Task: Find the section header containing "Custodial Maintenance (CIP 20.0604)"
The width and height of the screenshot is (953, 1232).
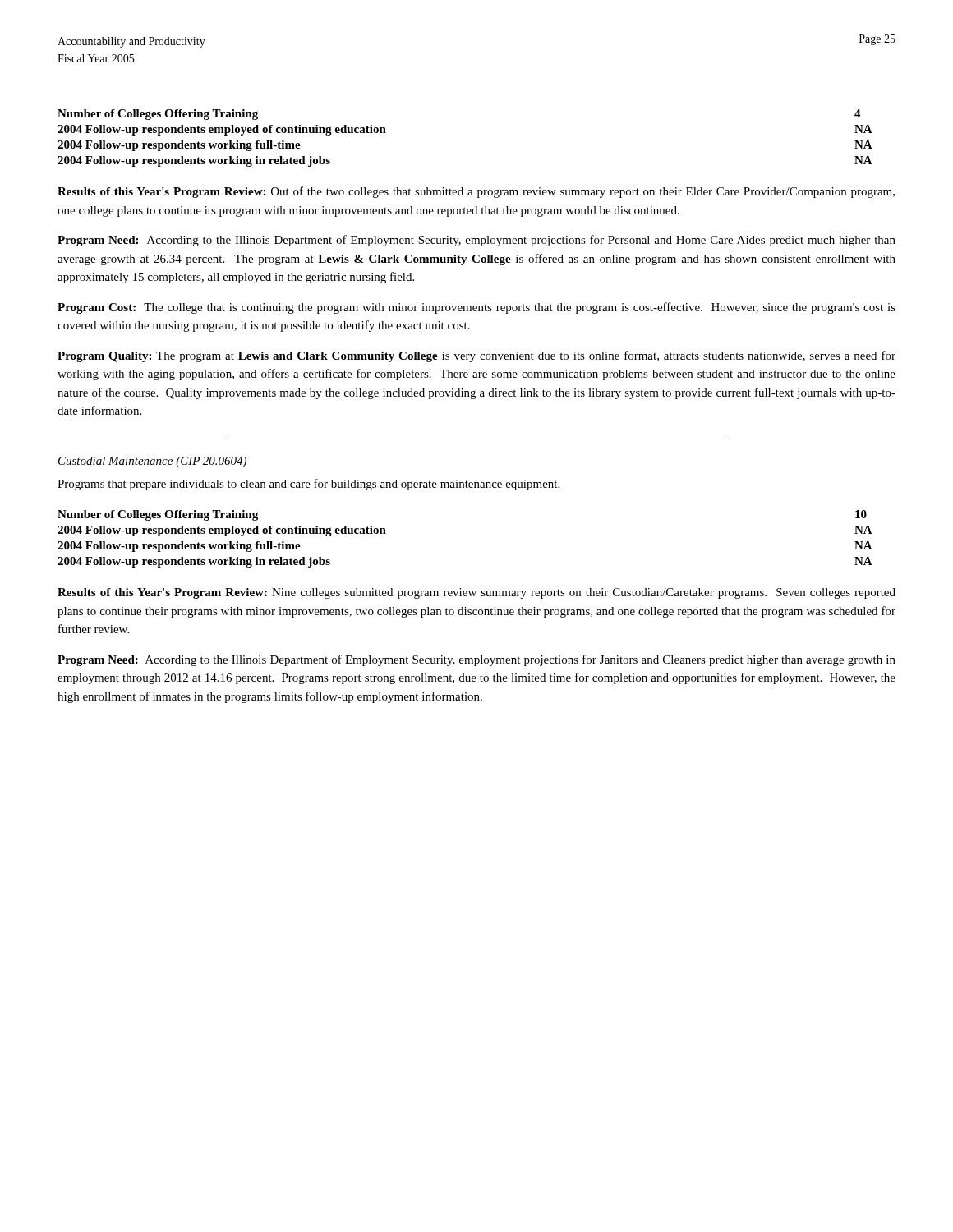Action: (152, 460)
